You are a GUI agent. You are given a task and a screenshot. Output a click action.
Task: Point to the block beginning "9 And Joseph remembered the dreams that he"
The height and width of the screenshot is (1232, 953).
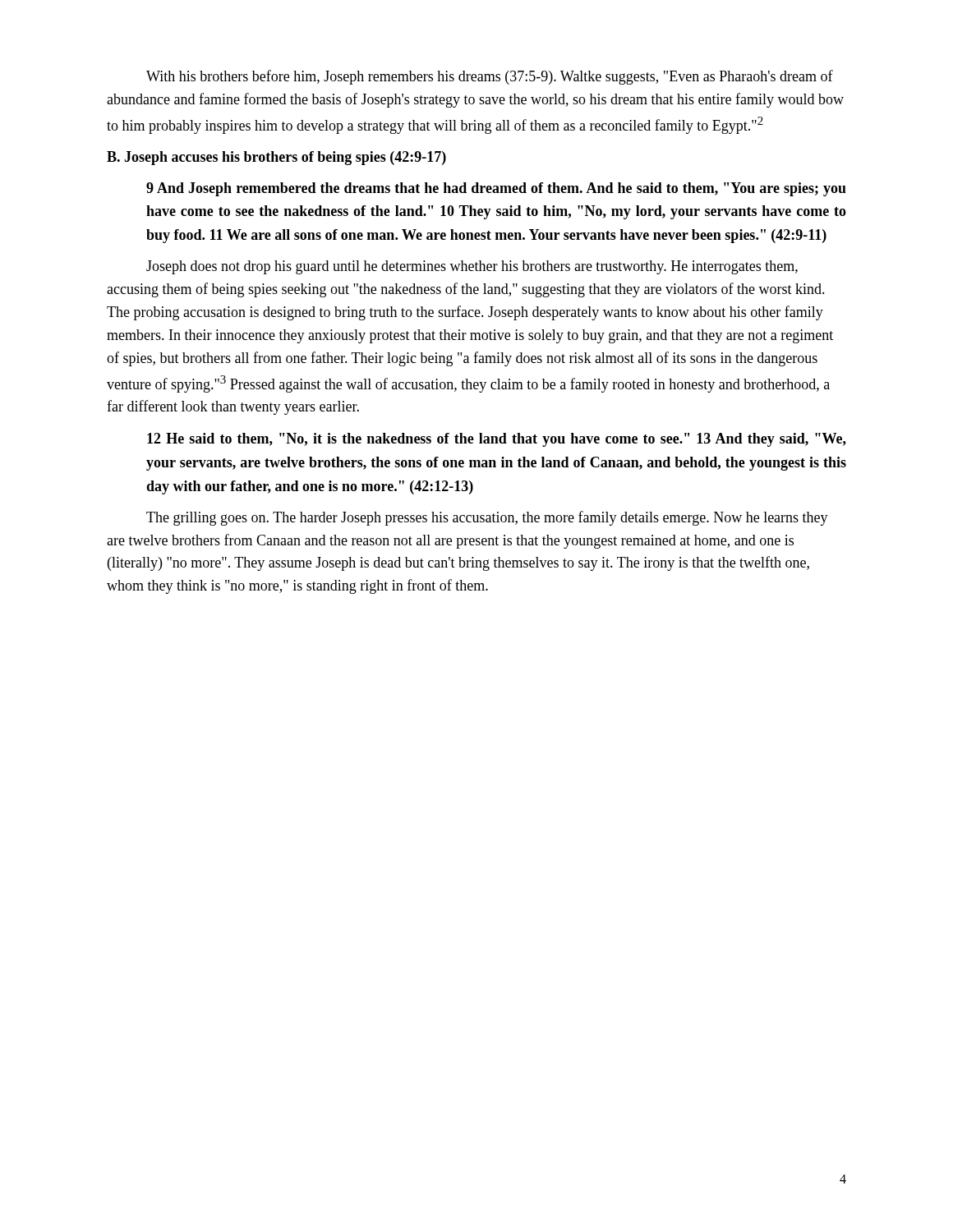(496, 211)
